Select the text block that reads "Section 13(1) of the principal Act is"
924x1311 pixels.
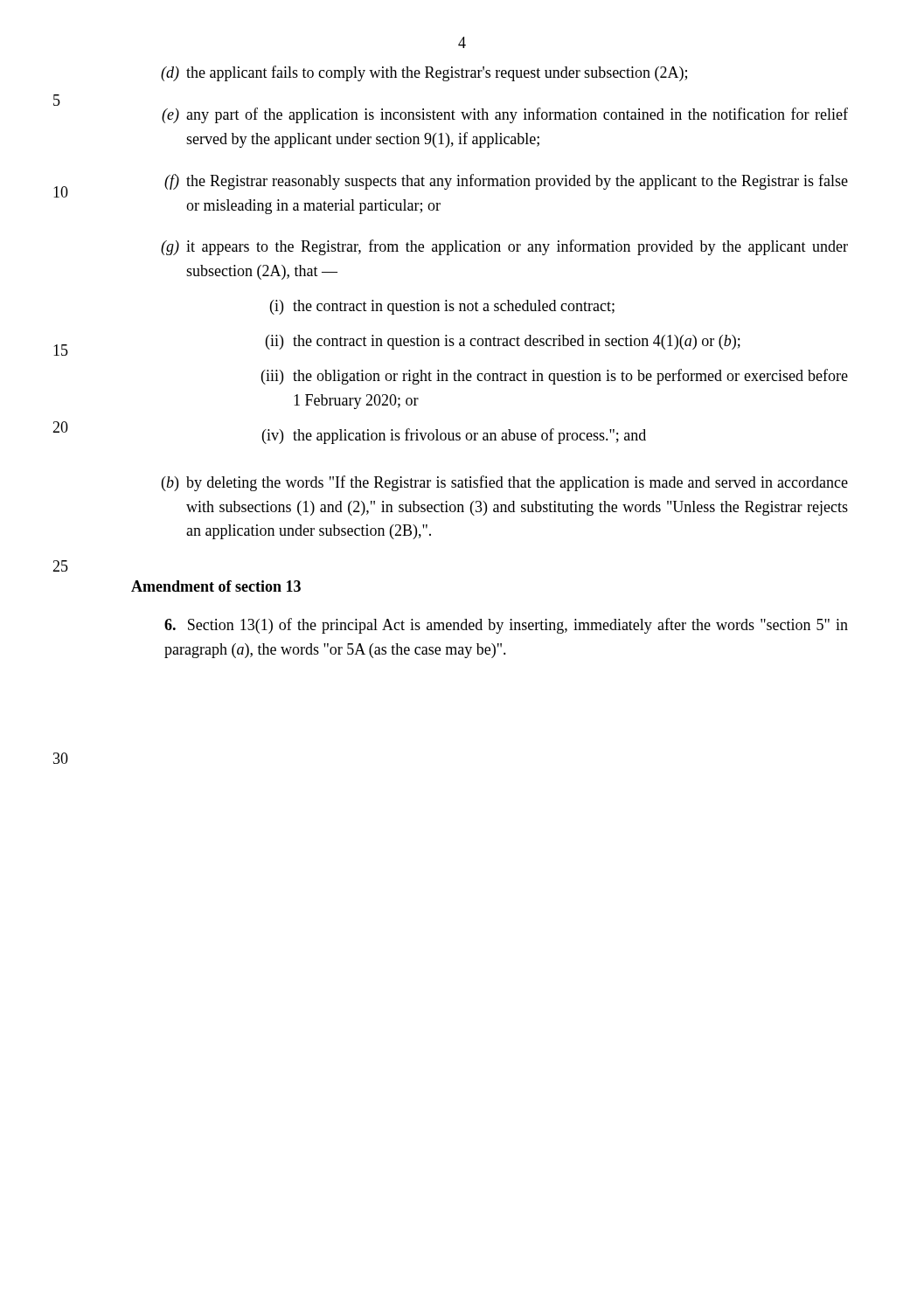(490, 638)
